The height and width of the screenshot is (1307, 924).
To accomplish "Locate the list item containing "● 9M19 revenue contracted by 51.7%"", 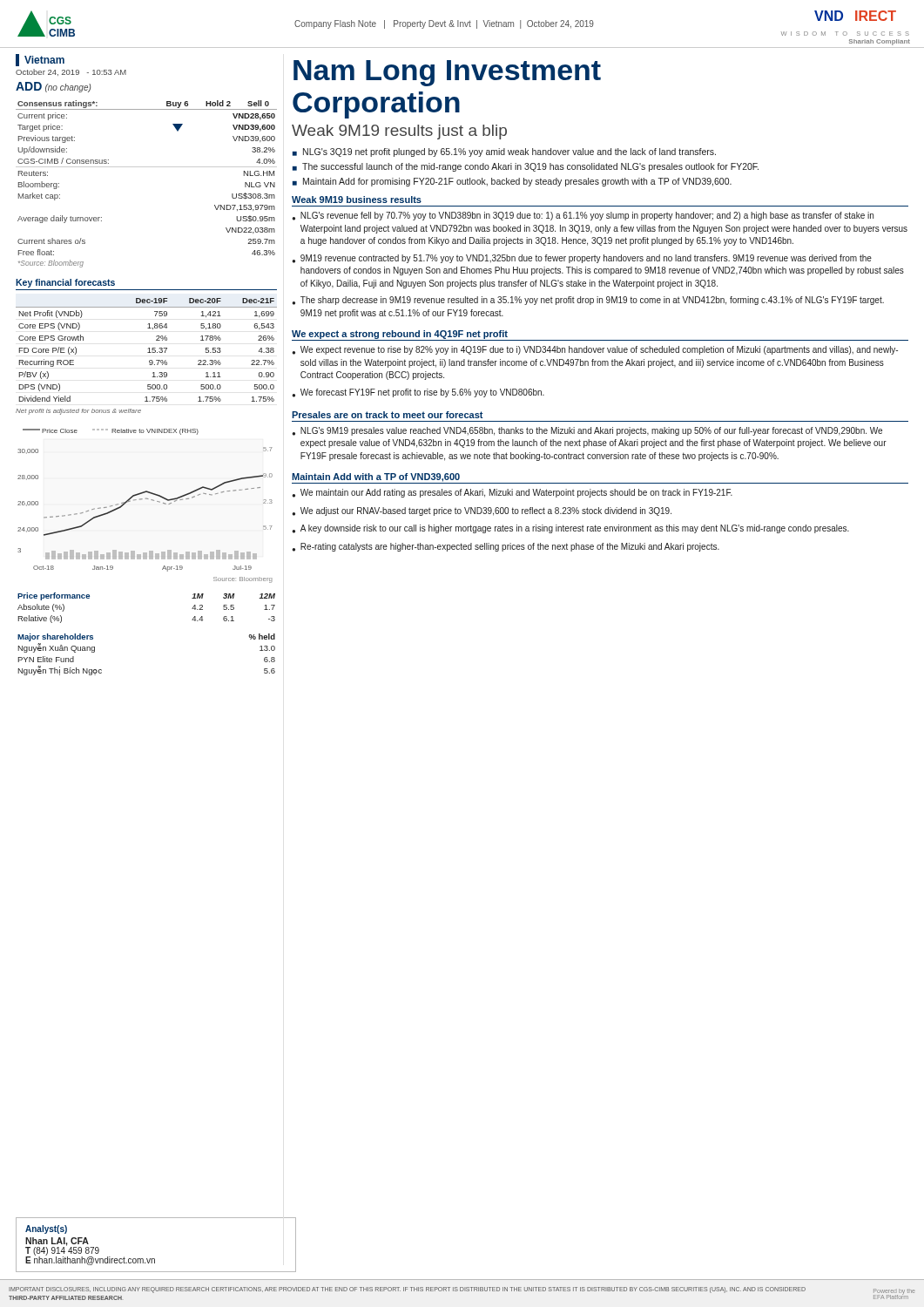I will point(600,272).
